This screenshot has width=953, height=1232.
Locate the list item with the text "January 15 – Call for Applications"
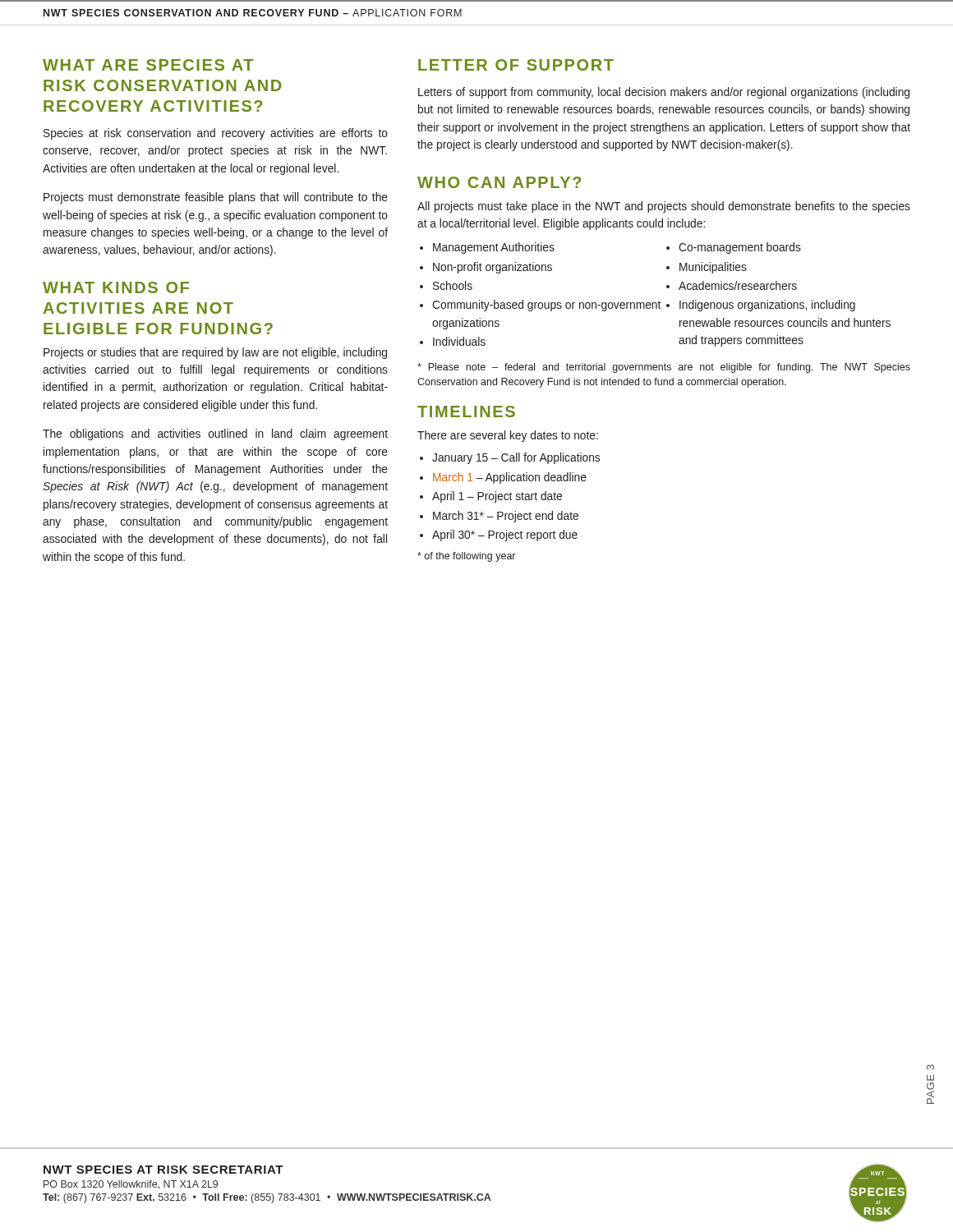516,458
